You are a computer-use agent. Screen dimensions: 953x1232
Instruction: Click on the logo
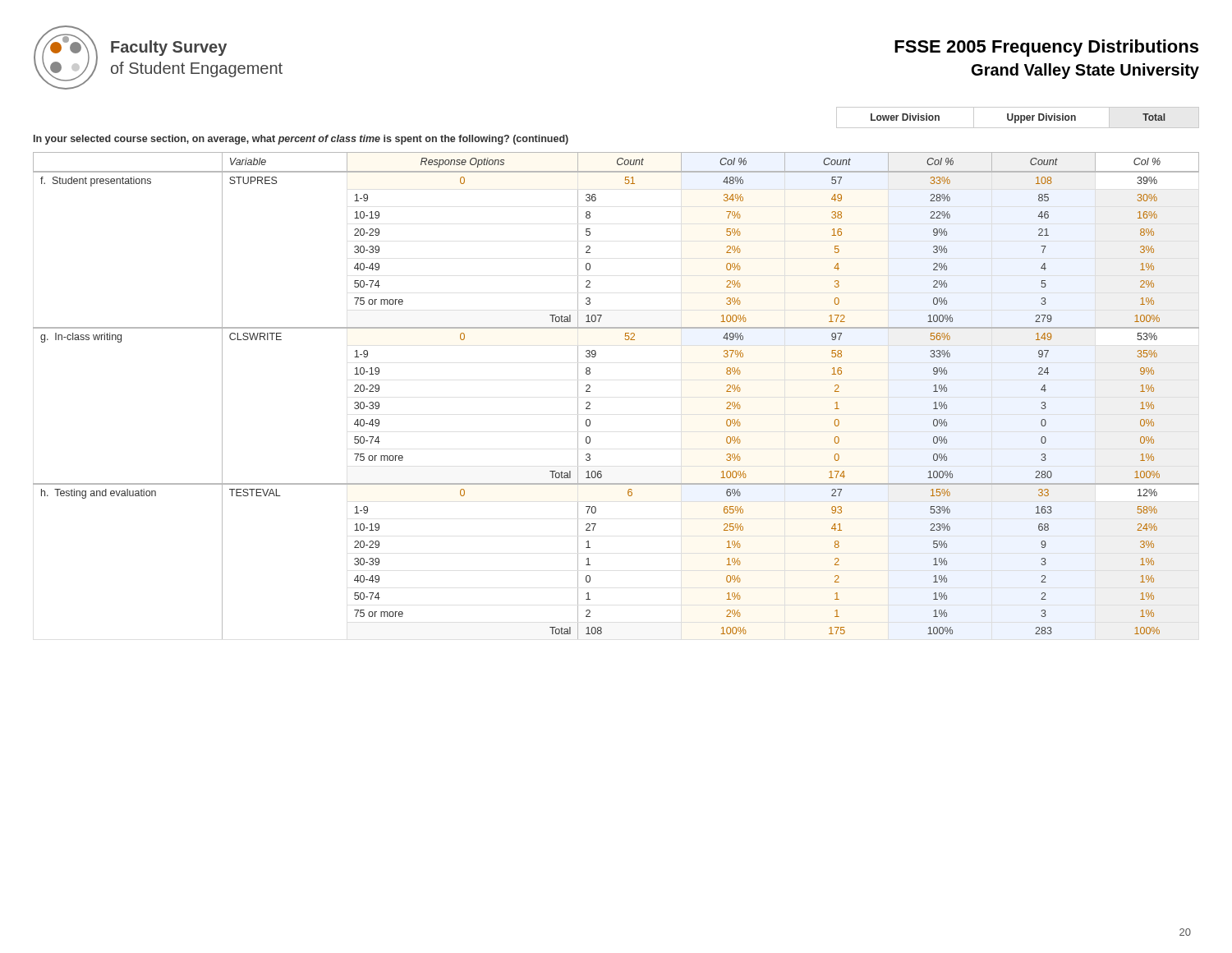tap(158, 58)
